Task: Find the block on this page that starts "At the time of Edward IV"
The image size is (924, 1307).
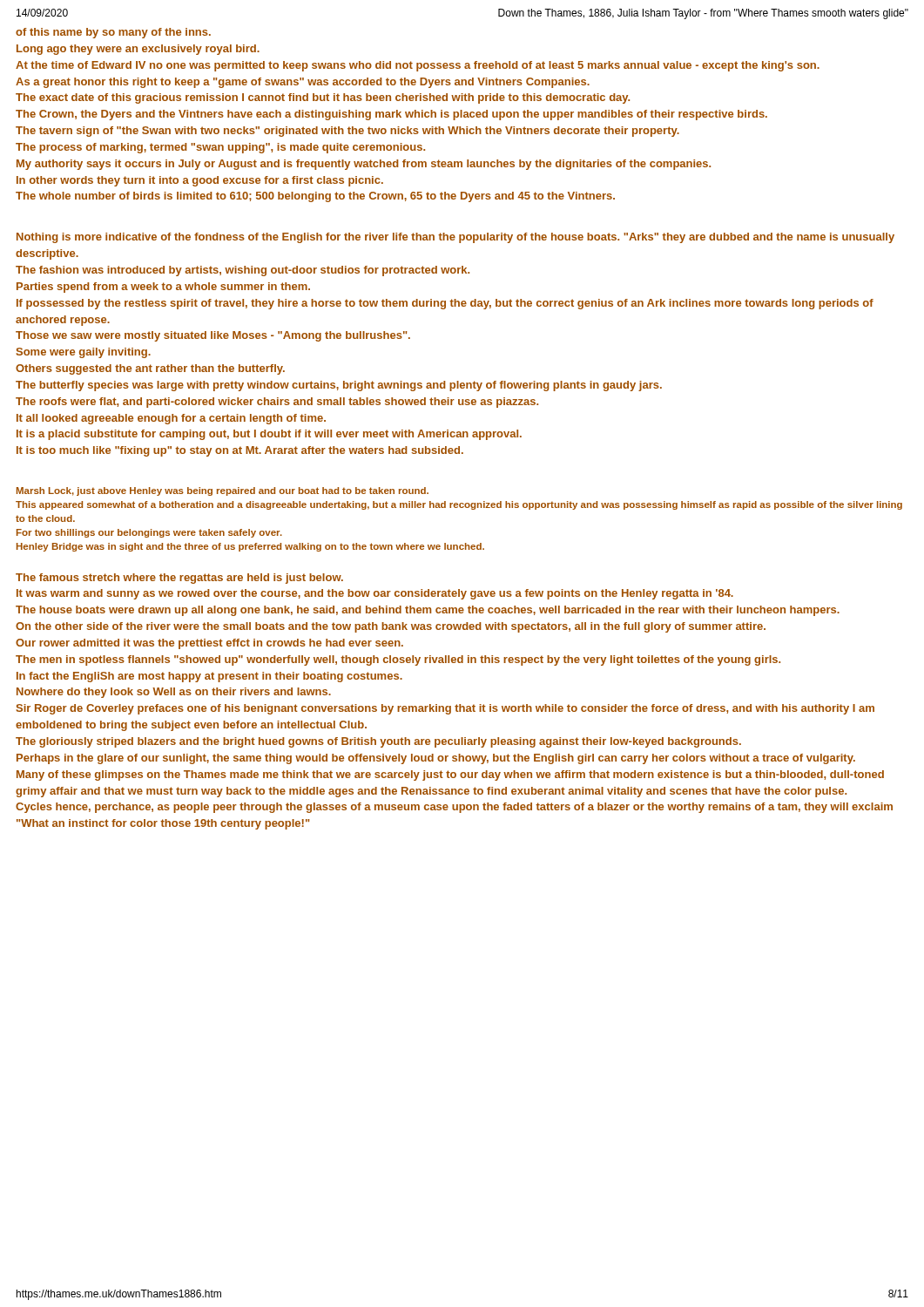Action: (418, 65)
